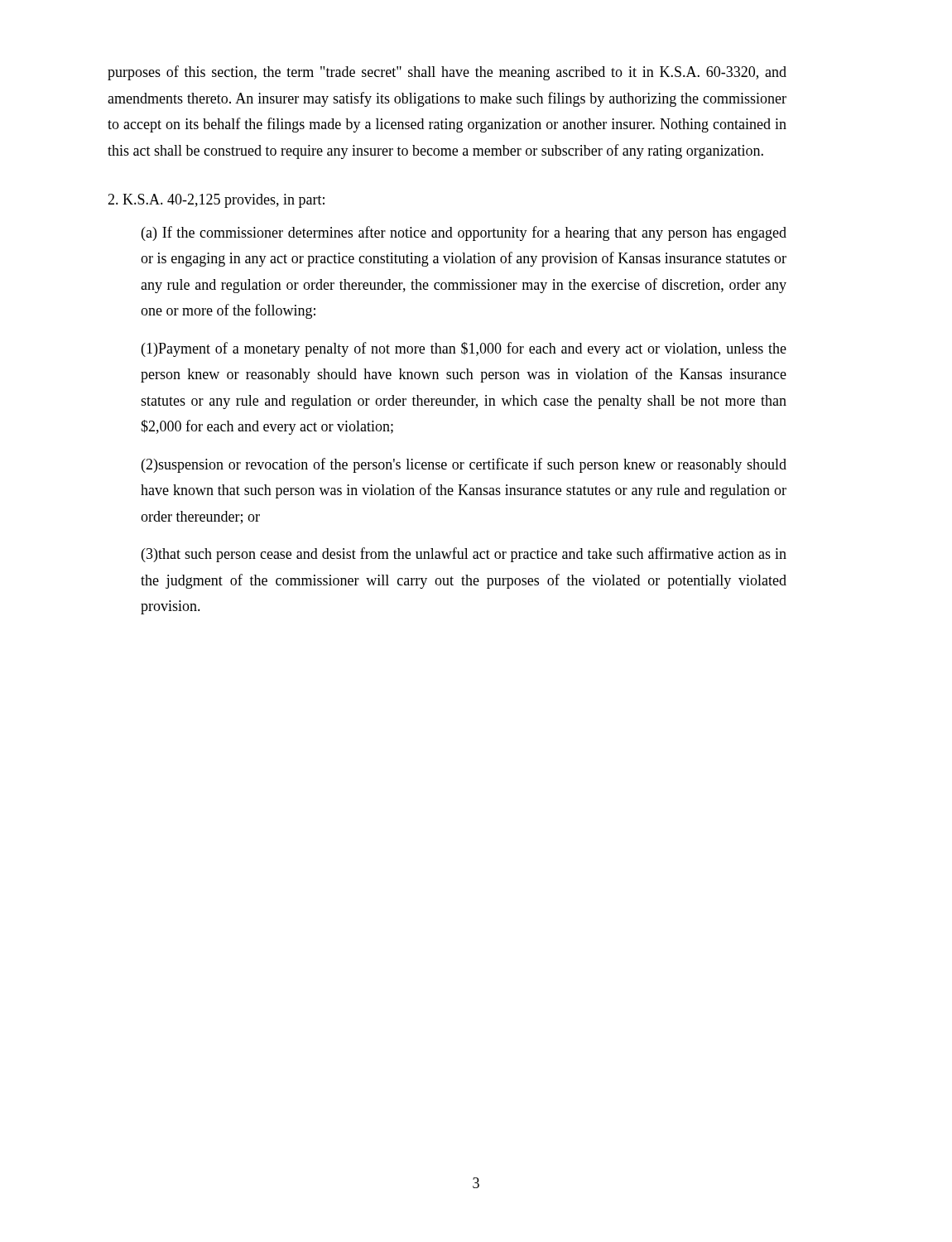This screenshot has width=952, height=1242.
Task: Find the region starting "(2)suspension or revocation of"
Action: [x=464, y=490]
